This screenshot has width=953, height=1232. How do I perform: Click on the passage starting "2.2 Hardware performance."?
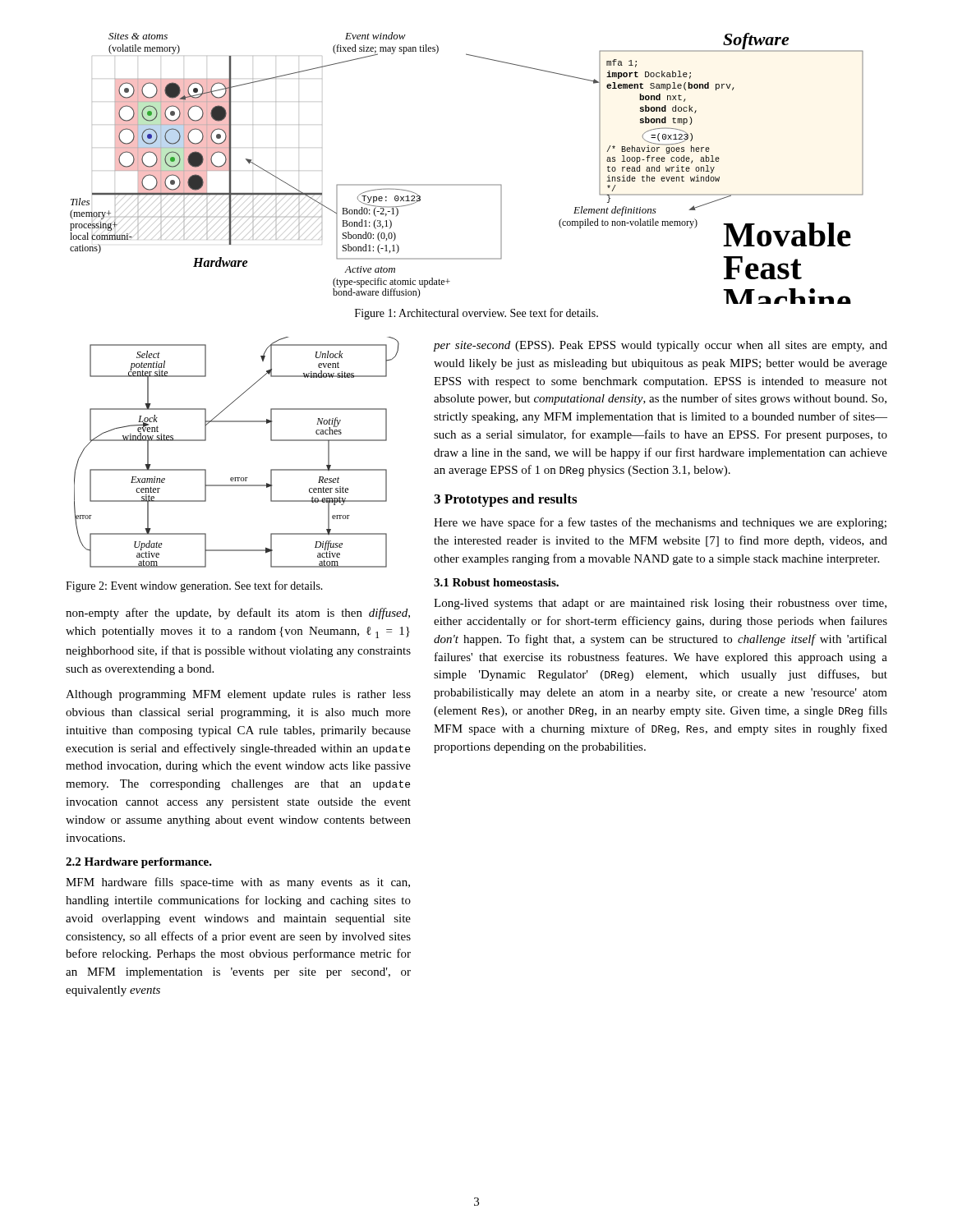tap(139, 862)
